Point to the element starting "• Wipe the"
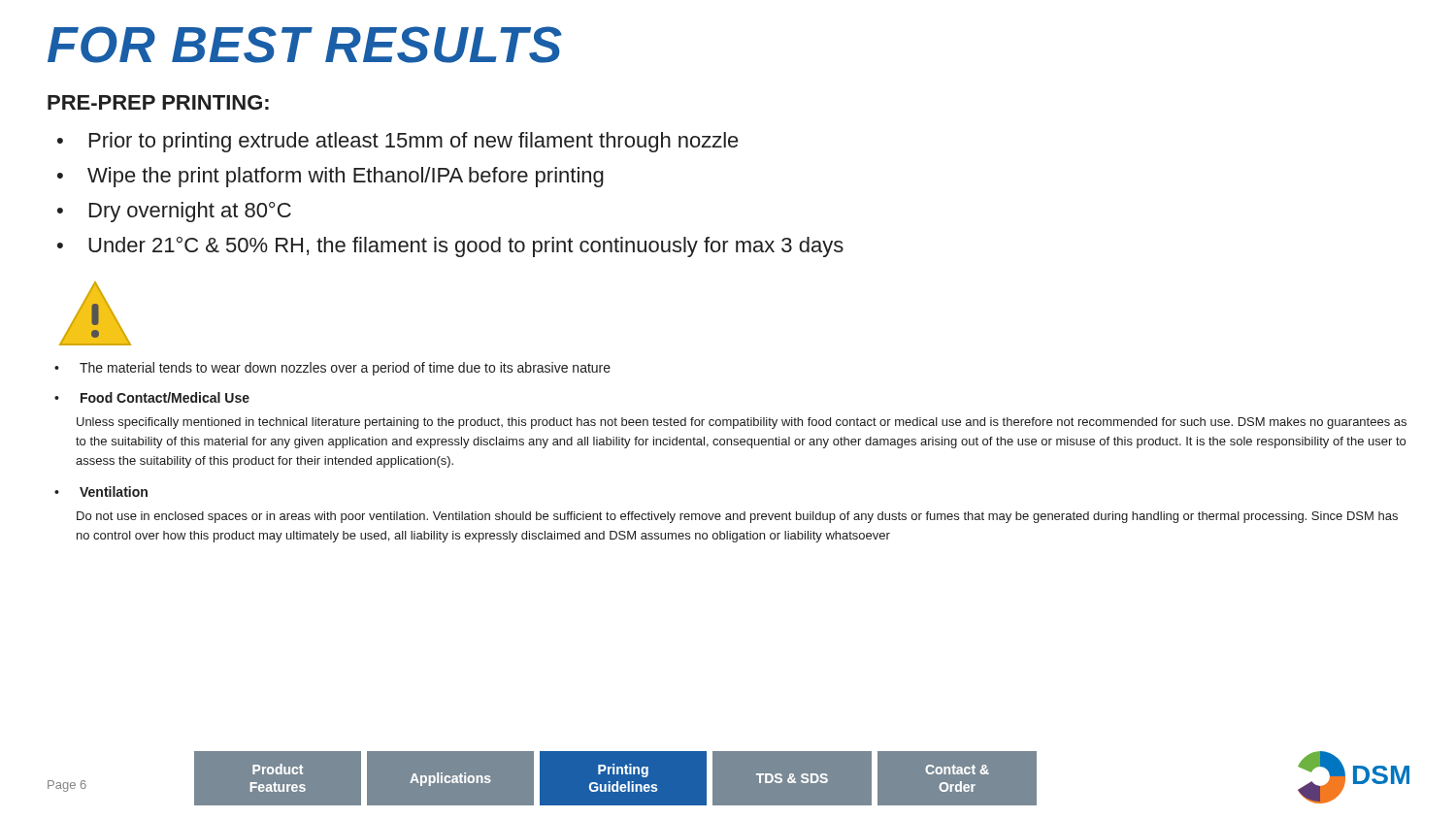The image size is (1456, 819). coord(330,176)
